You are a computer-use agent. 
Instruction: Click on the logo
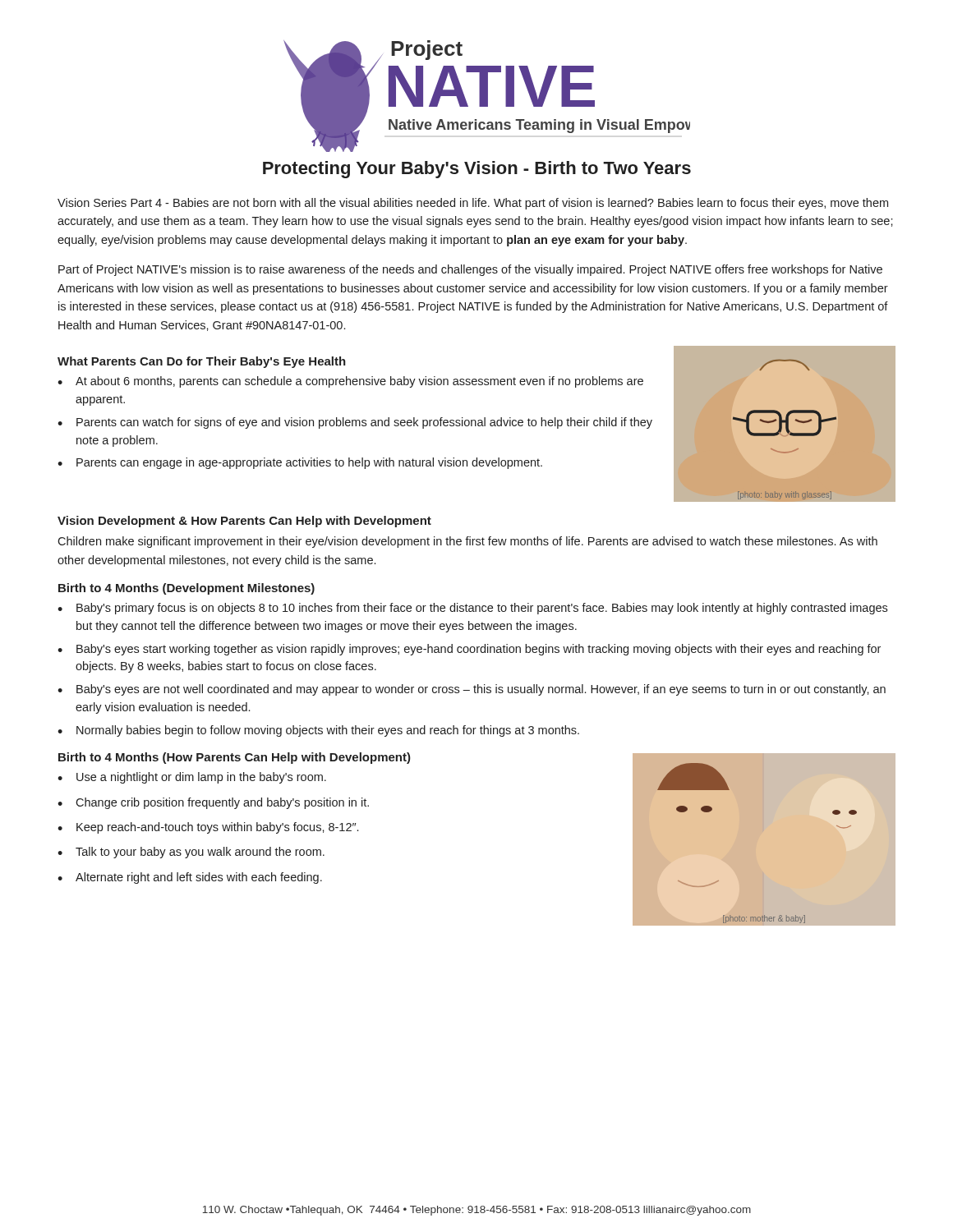(476, 77)
